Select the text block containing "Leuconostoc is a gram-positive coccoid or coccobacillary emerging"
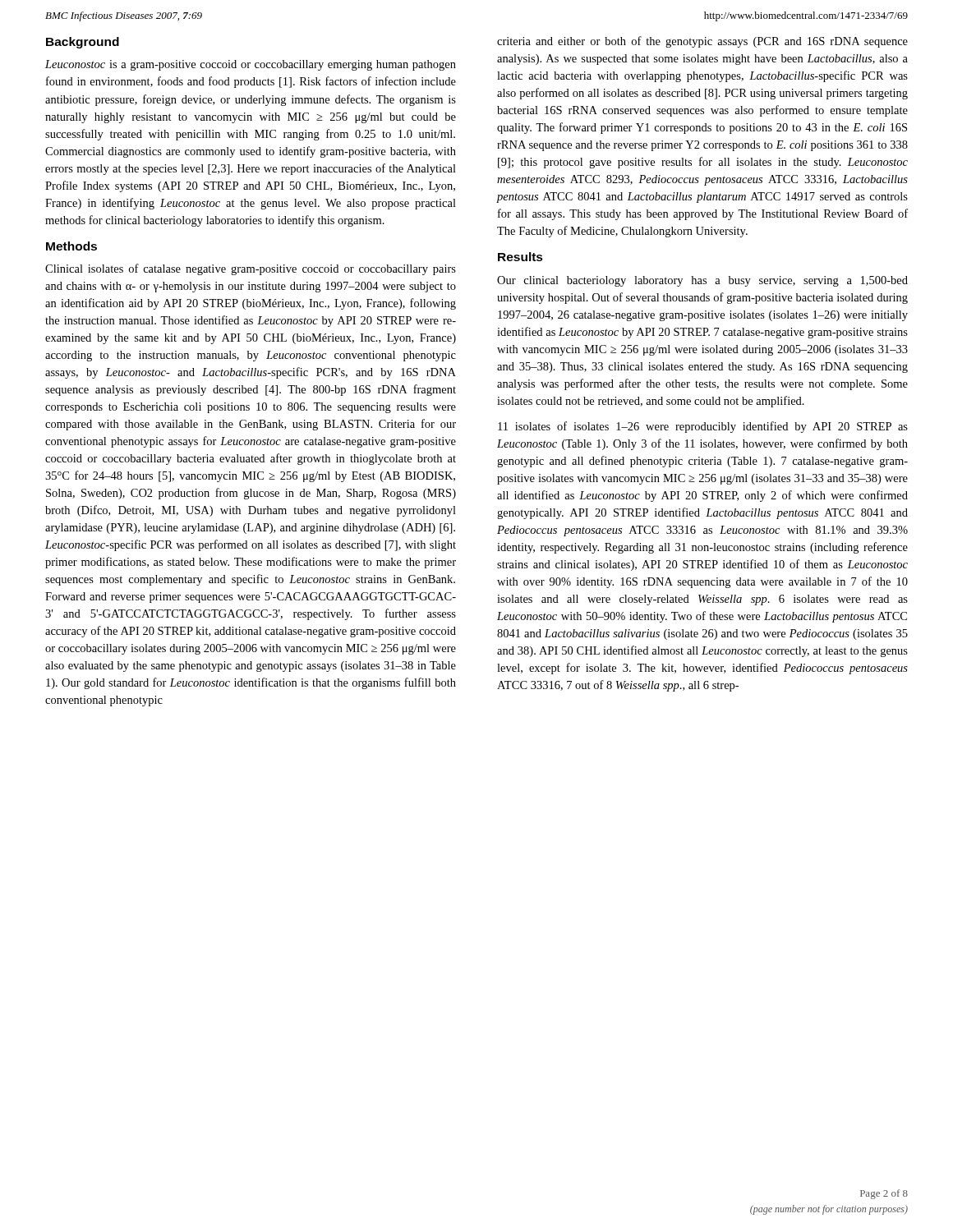953x1232 pixels. [251, 143]
